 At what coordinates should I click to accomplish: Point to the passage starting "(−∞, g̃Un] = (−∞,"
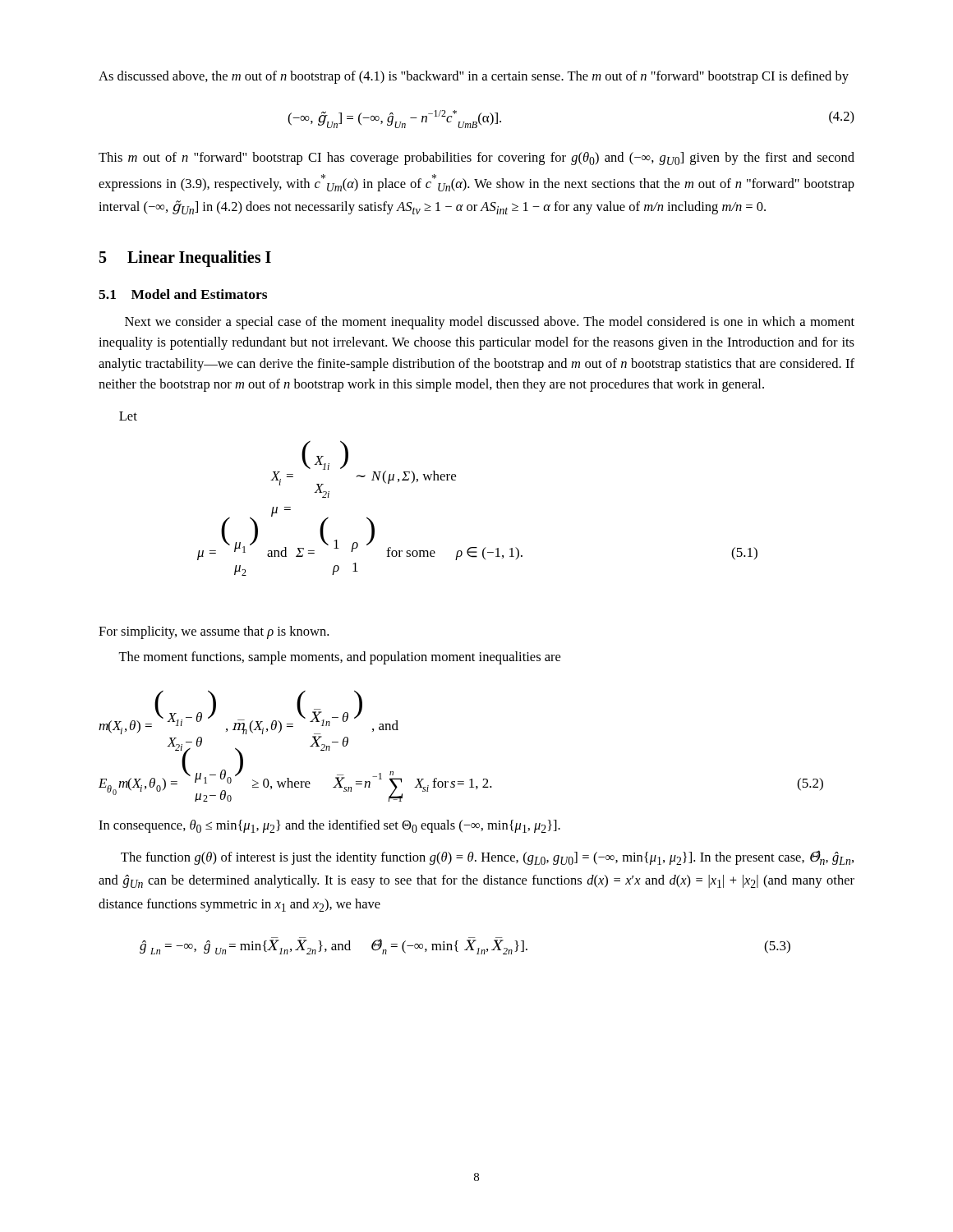coord(389,119)
